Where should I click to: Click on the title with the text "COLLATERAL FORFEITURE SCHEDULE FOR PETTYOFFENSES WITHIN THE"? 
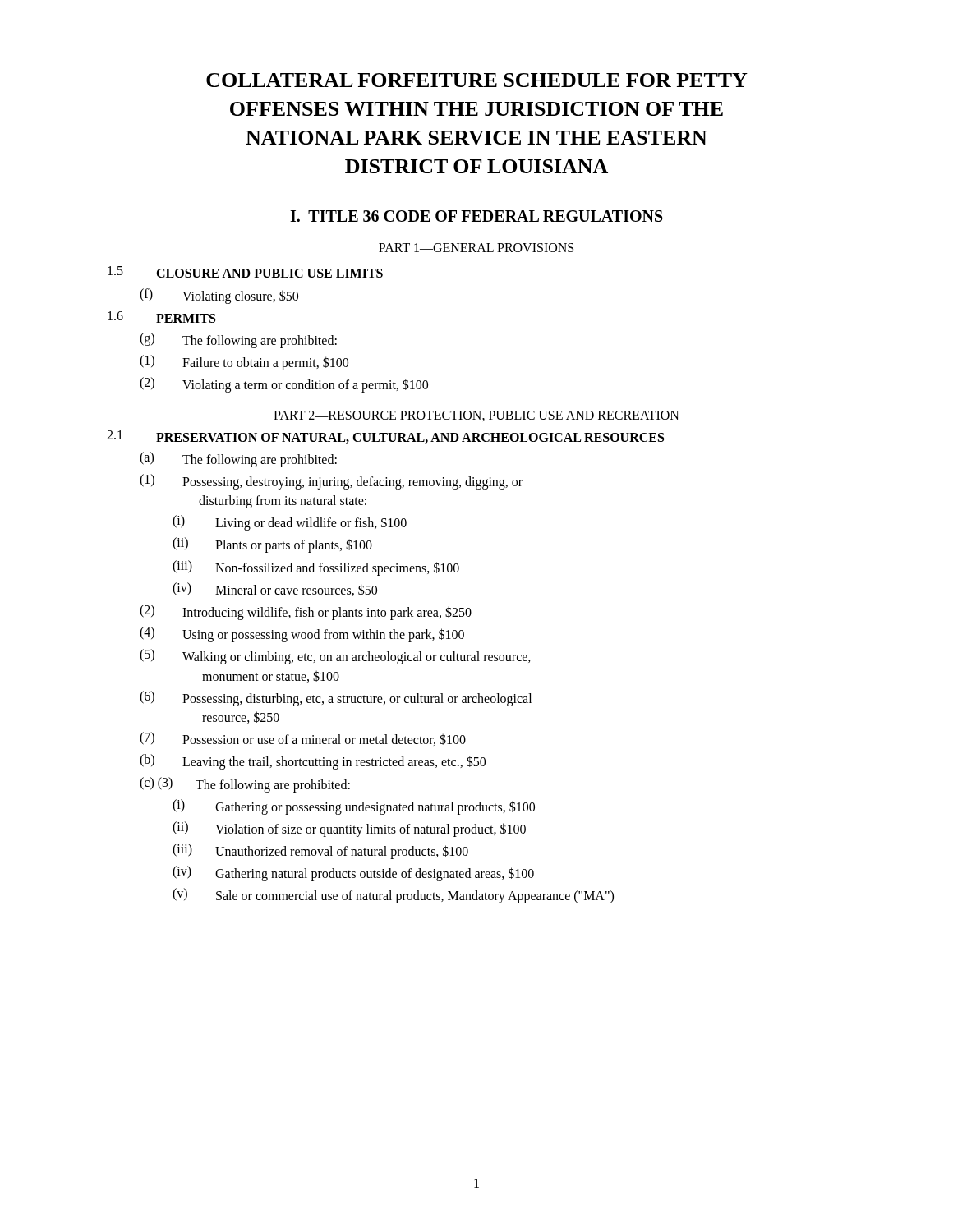tap(476, 123)
